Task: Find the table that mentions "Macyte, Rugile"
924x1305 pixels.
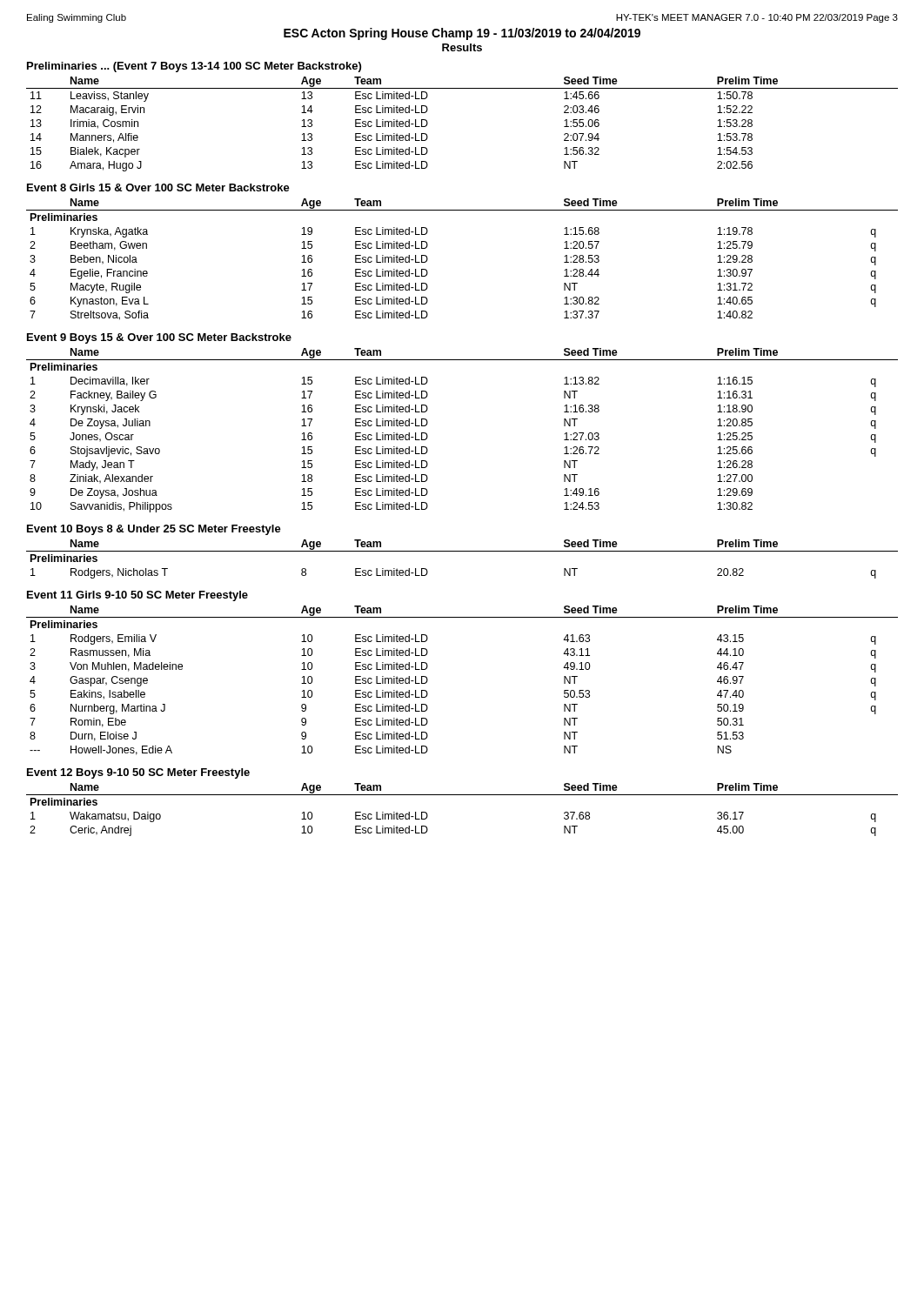Action: click(462, 259)
